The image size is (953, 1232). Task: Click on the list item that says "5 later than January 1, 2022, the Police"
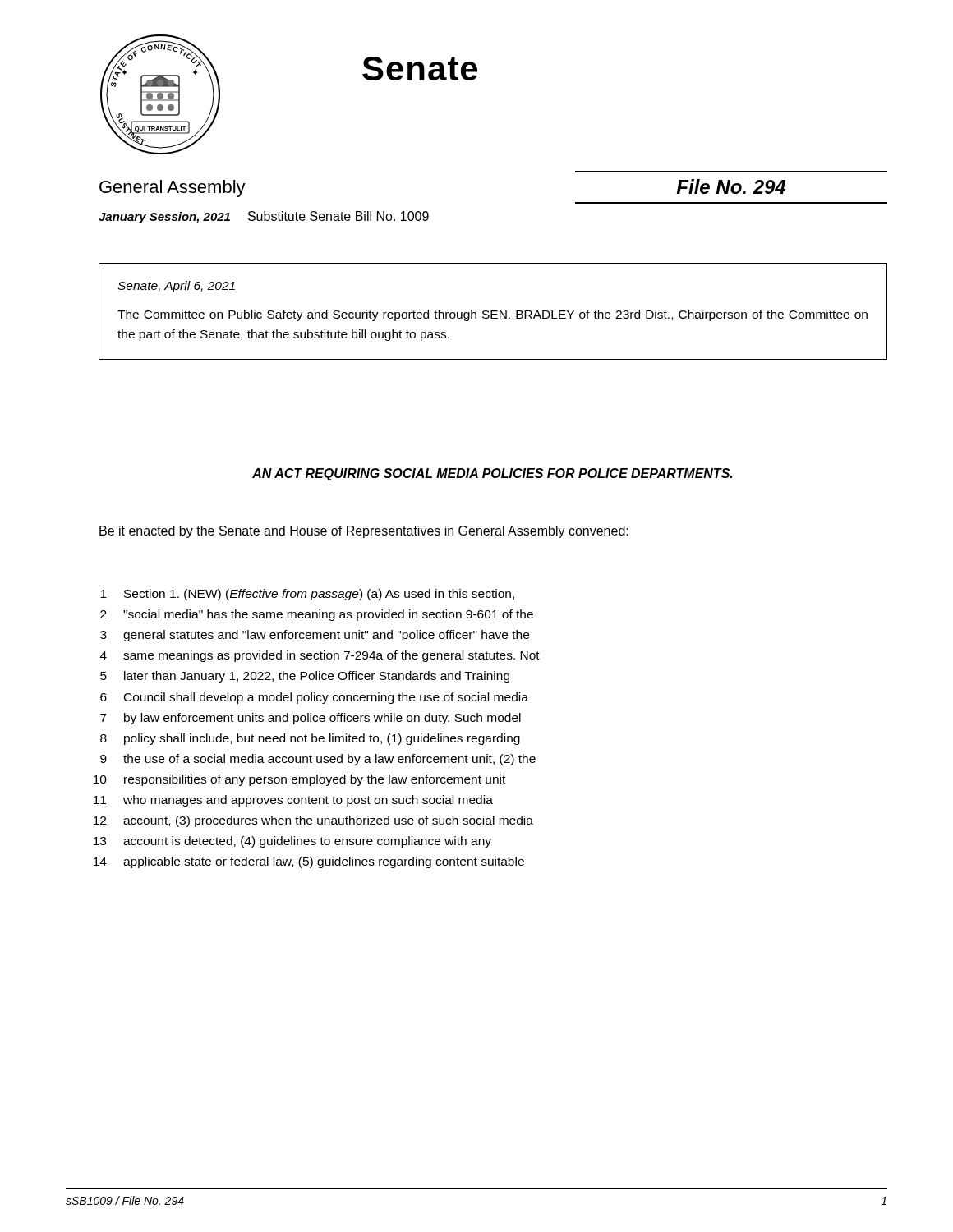[476, 676]
